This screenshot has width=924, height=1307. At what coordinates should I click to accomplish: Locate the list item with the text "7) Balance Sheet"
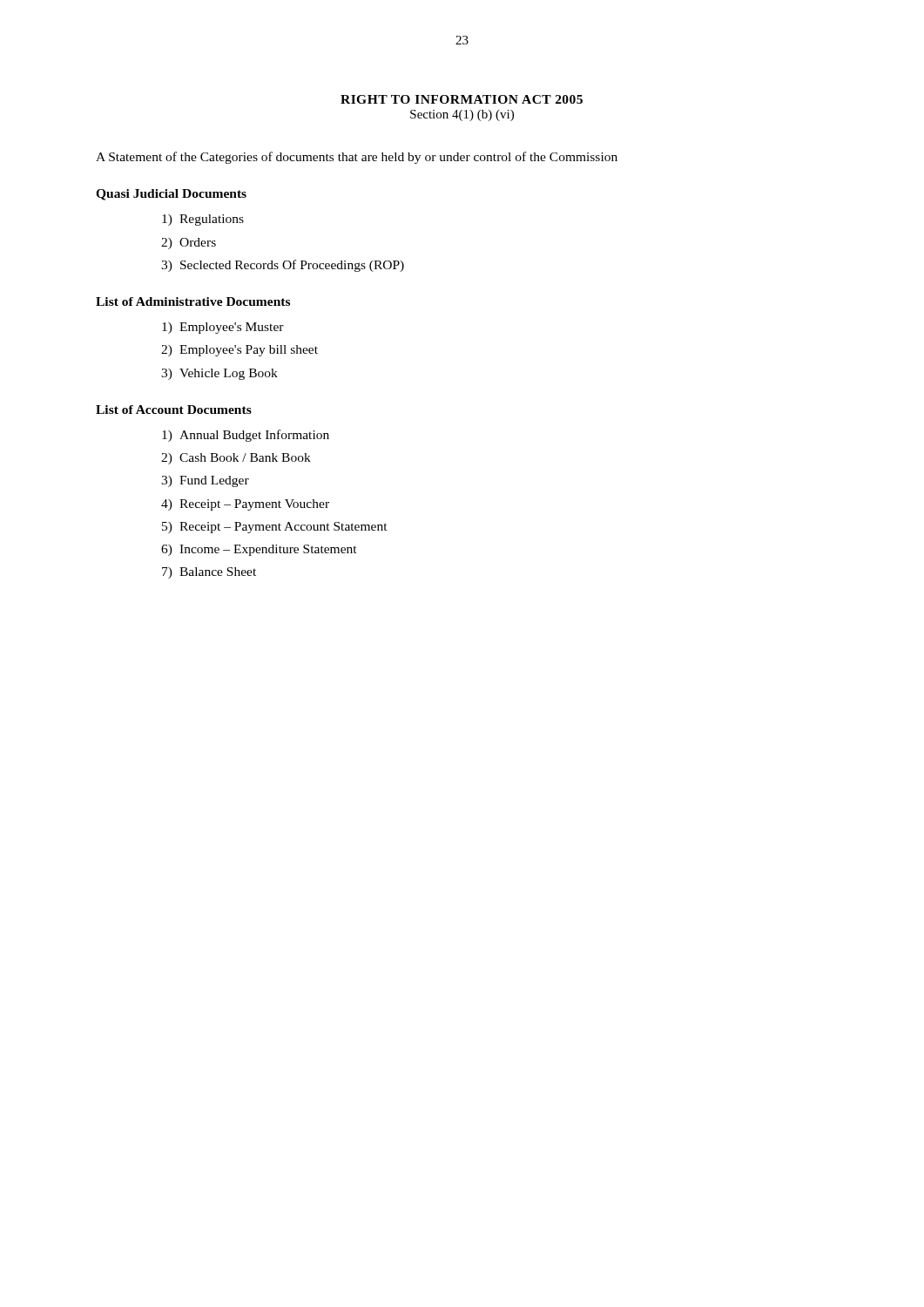click(209, 573)
